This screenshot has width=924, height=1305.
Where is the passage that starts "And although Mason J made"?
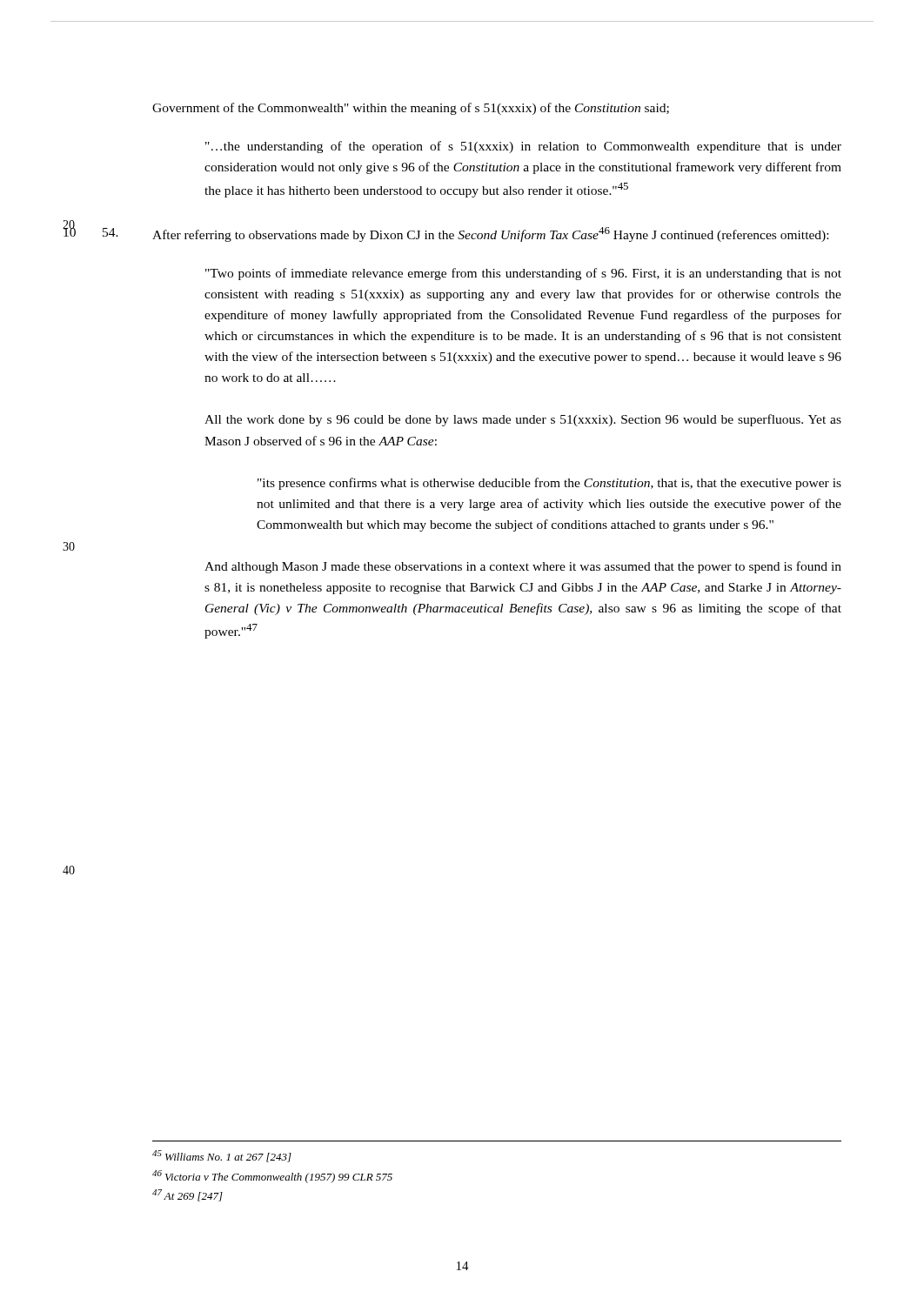click(523, 598)
